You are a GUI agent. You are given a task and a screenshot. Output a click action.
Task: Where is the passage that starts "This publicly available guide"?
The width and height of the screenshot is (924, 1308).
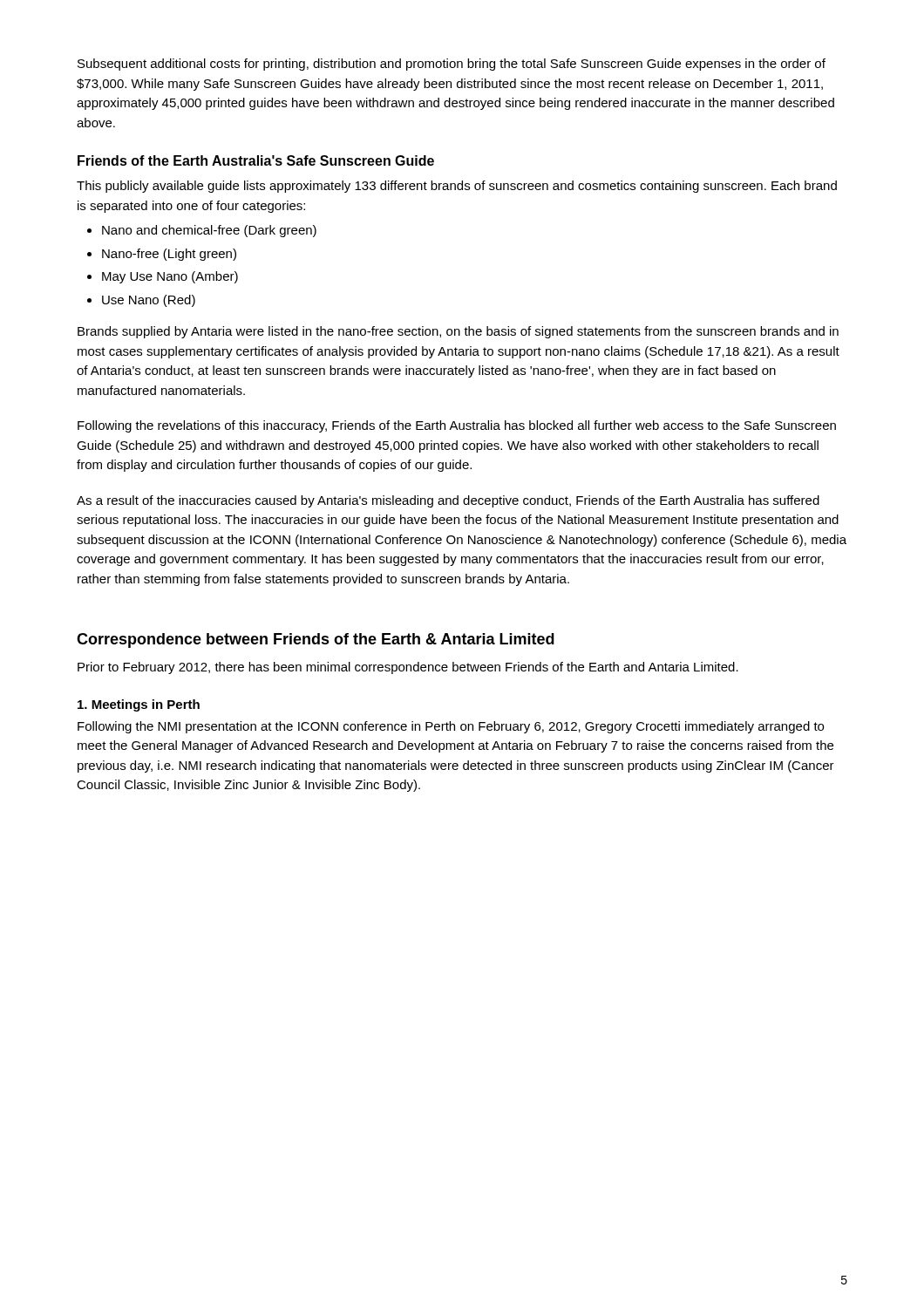pos(457,195)
